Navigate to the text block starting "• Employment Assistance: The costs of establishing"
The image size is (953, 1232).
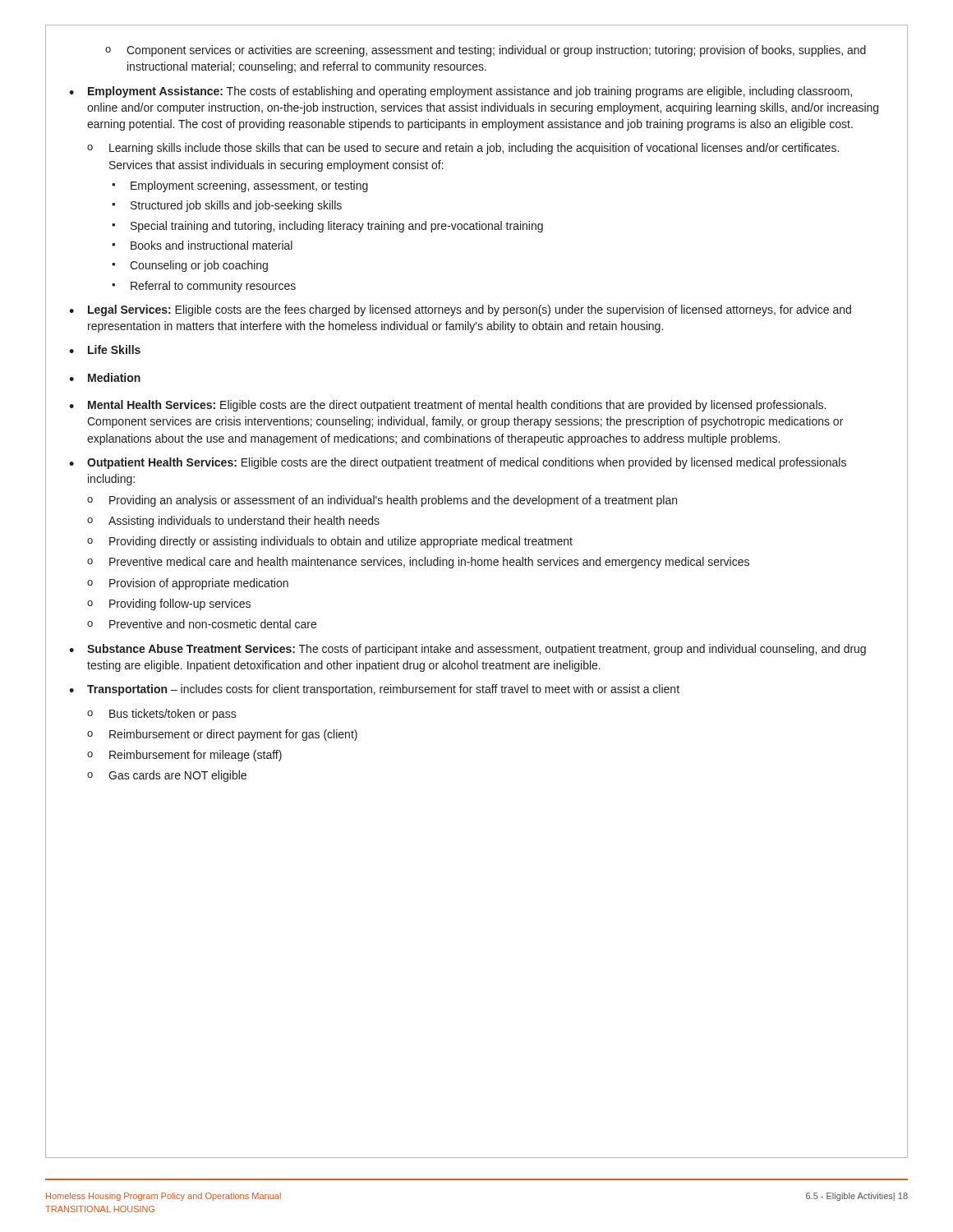476,108
